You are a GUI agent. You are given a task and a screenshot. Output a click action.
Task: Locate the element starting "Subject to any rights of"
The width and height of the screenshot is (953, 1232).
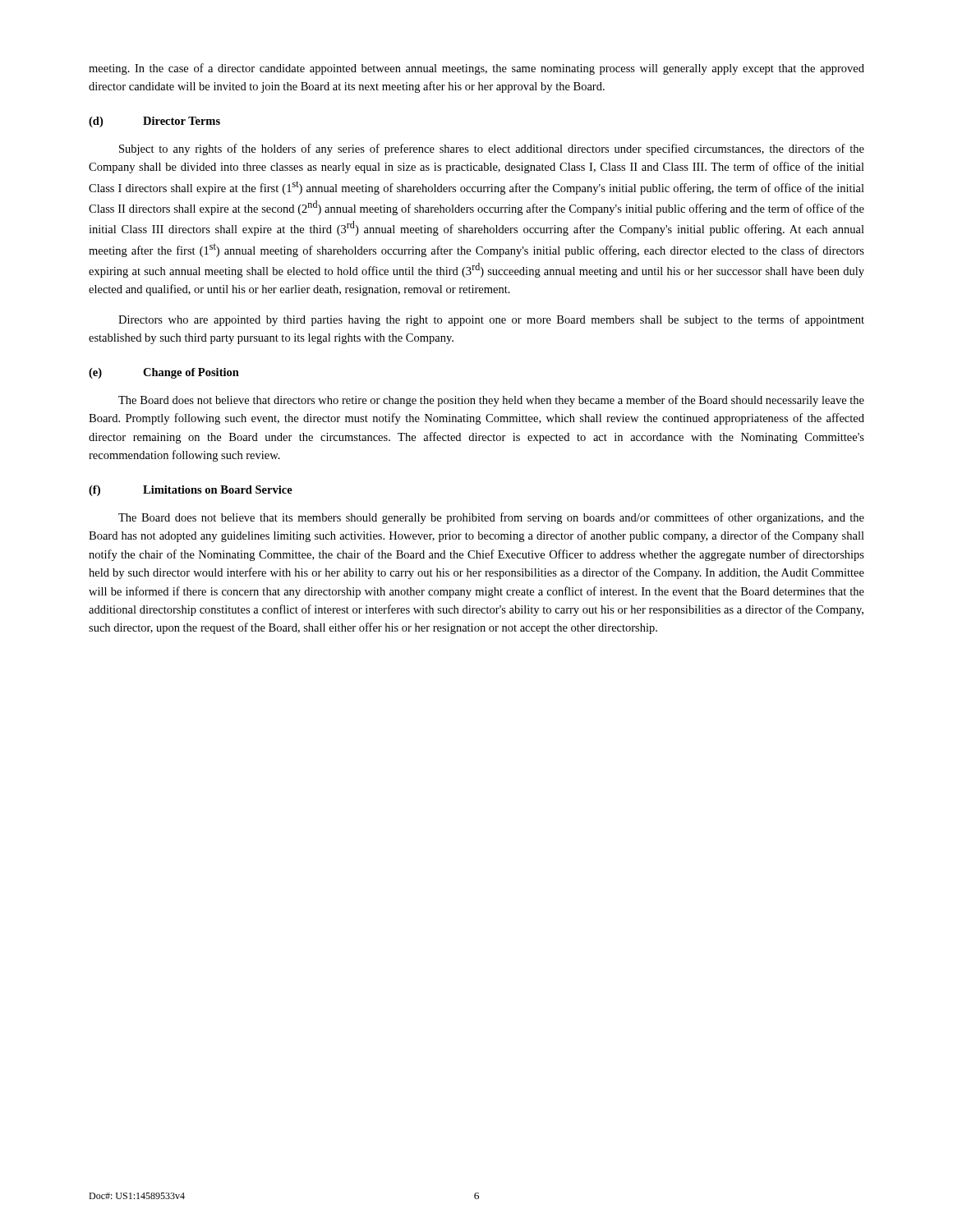[x=476, y=219]
